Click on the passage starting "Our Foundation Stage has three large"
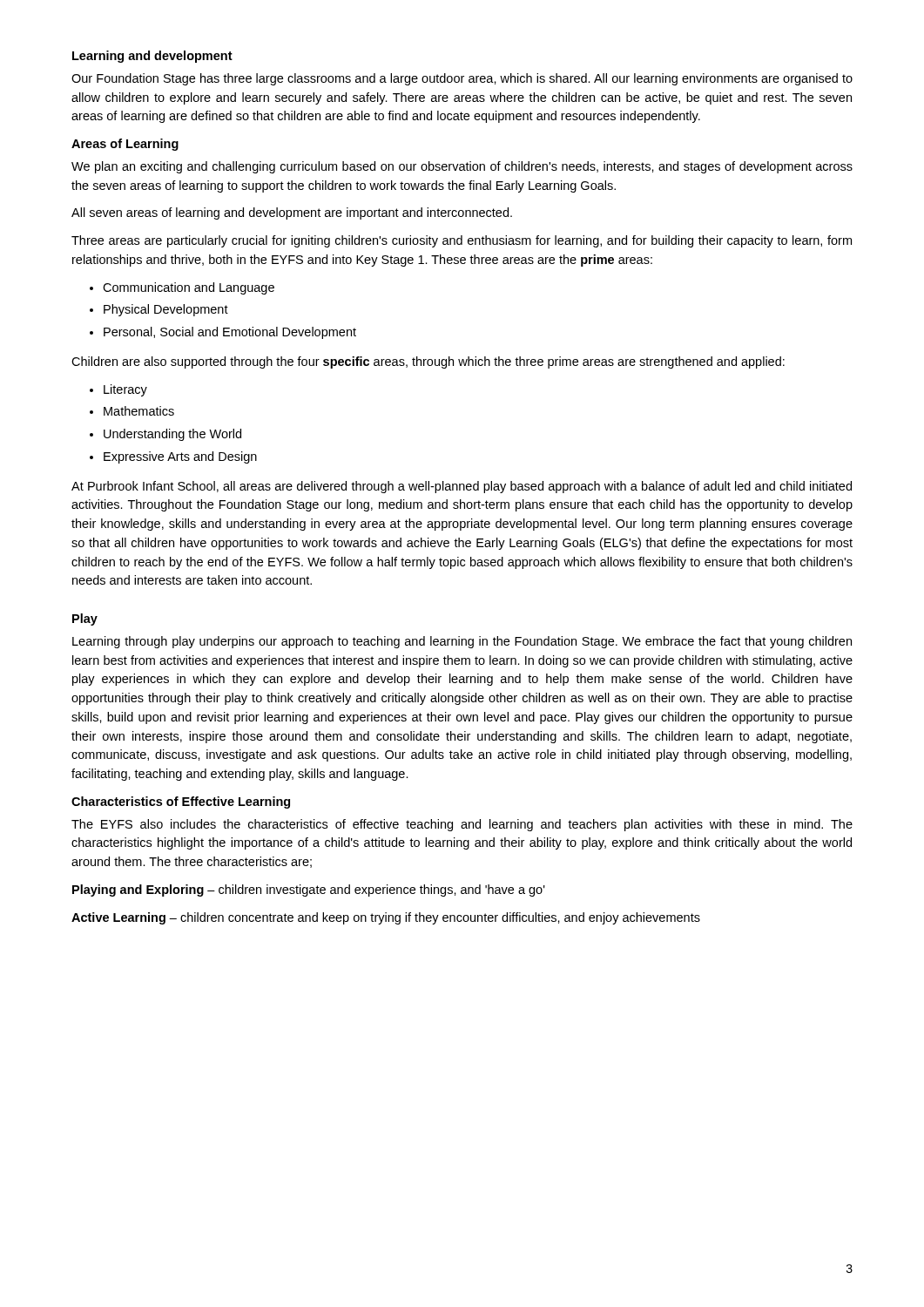 click(462, 97)
